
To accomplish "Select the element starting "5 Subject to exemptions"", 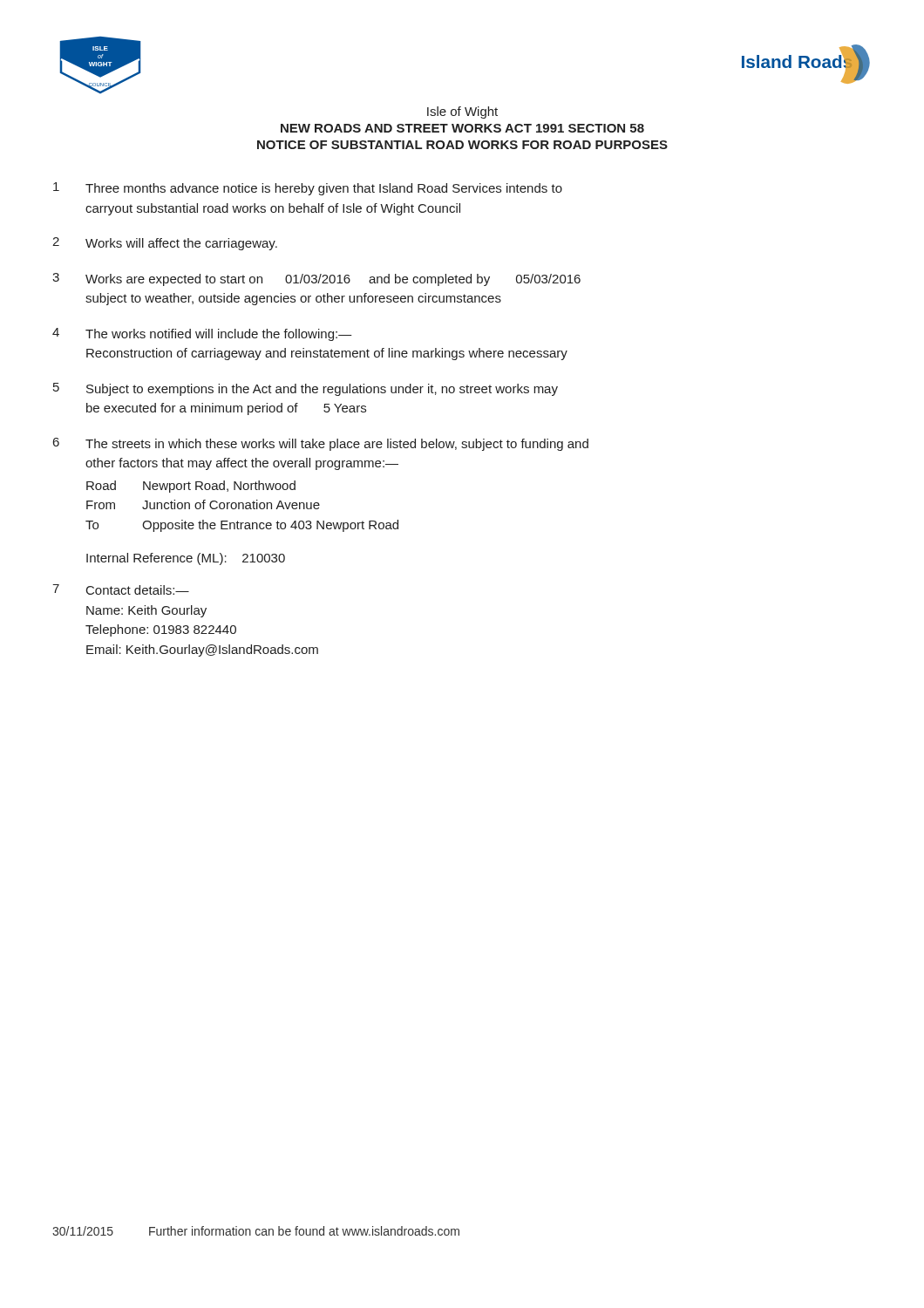I will pos(305,399).
